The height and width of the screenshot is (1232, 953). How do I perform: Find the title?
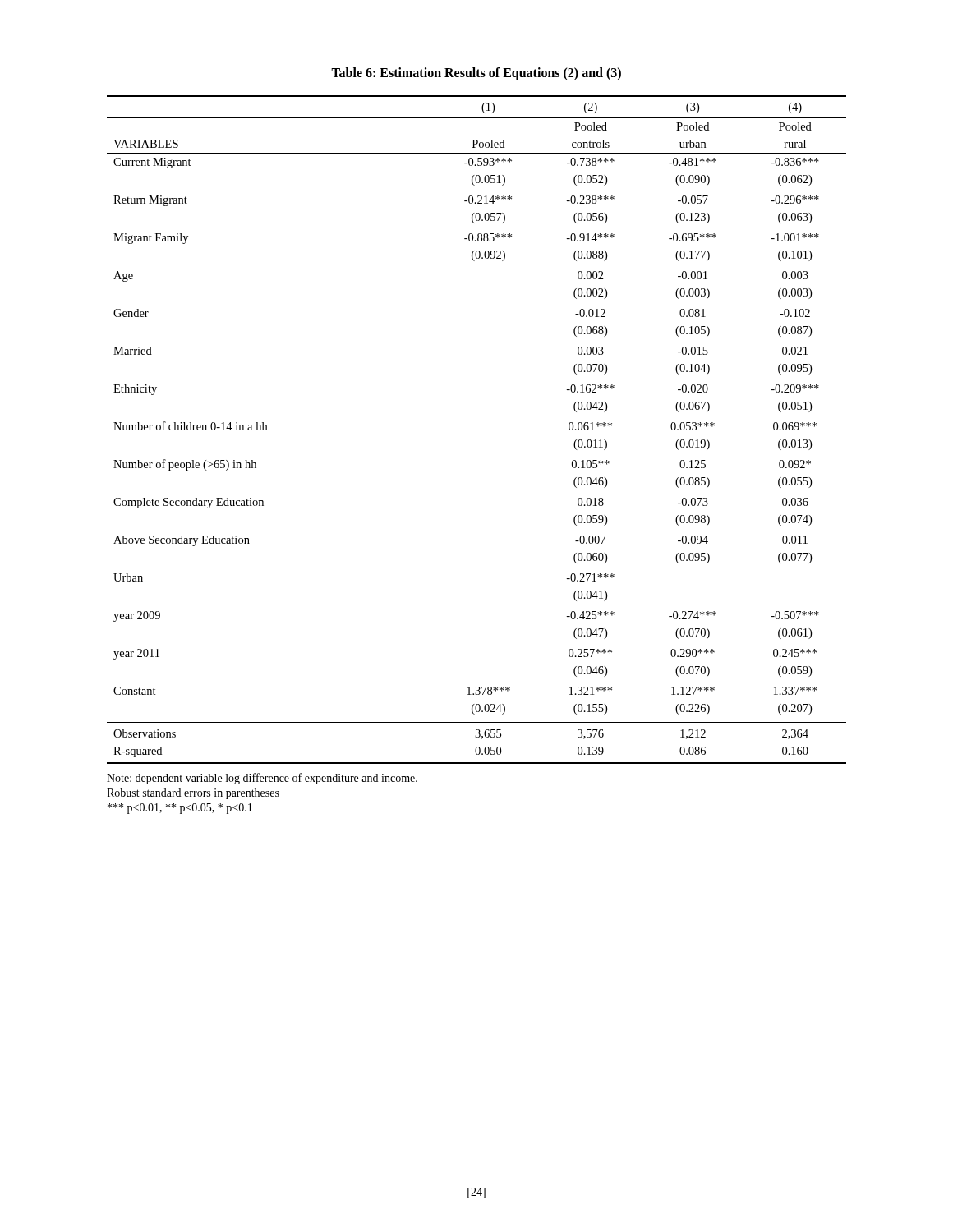click(x=476, y=73)
